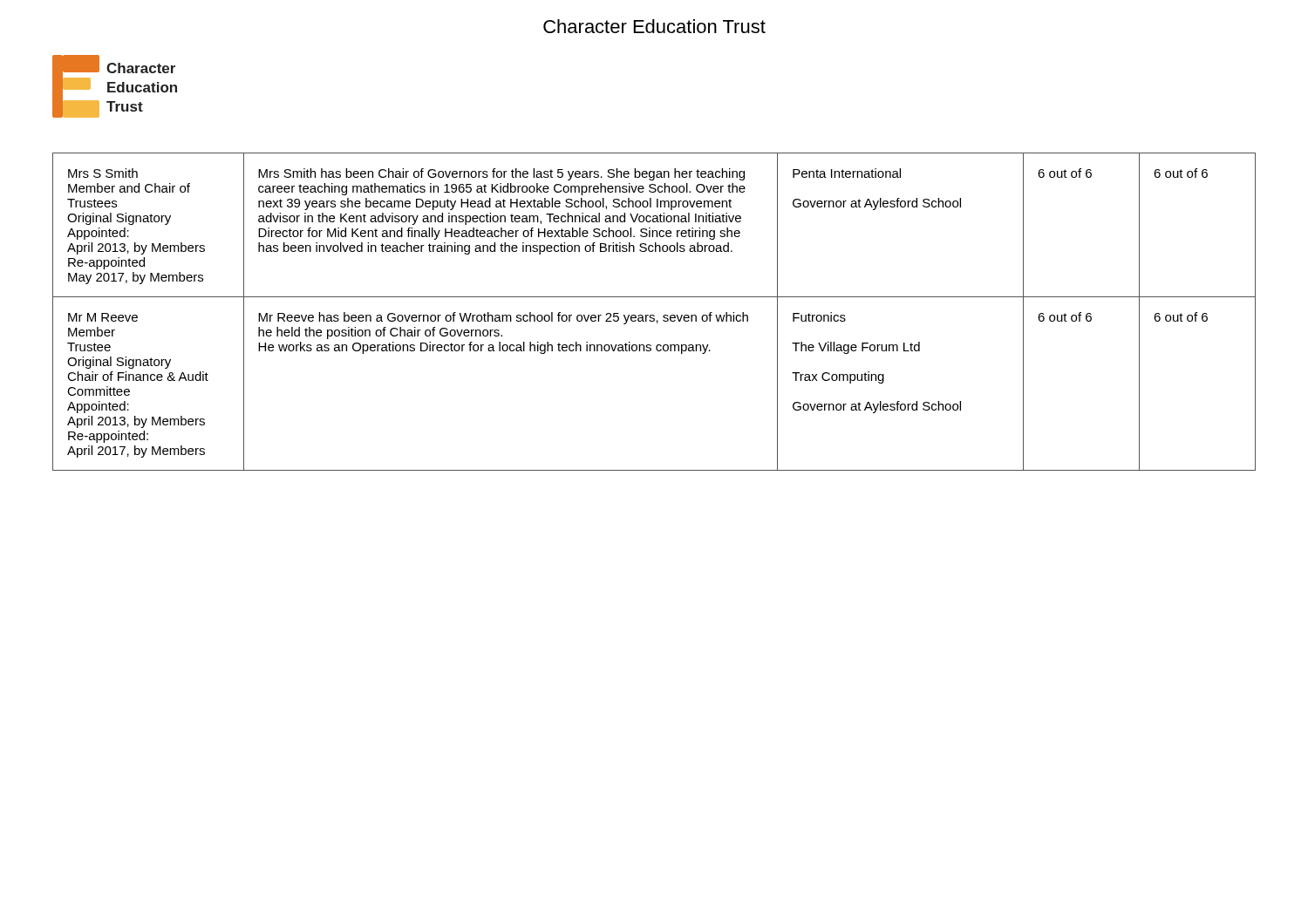Select the logo

point(153,88)
